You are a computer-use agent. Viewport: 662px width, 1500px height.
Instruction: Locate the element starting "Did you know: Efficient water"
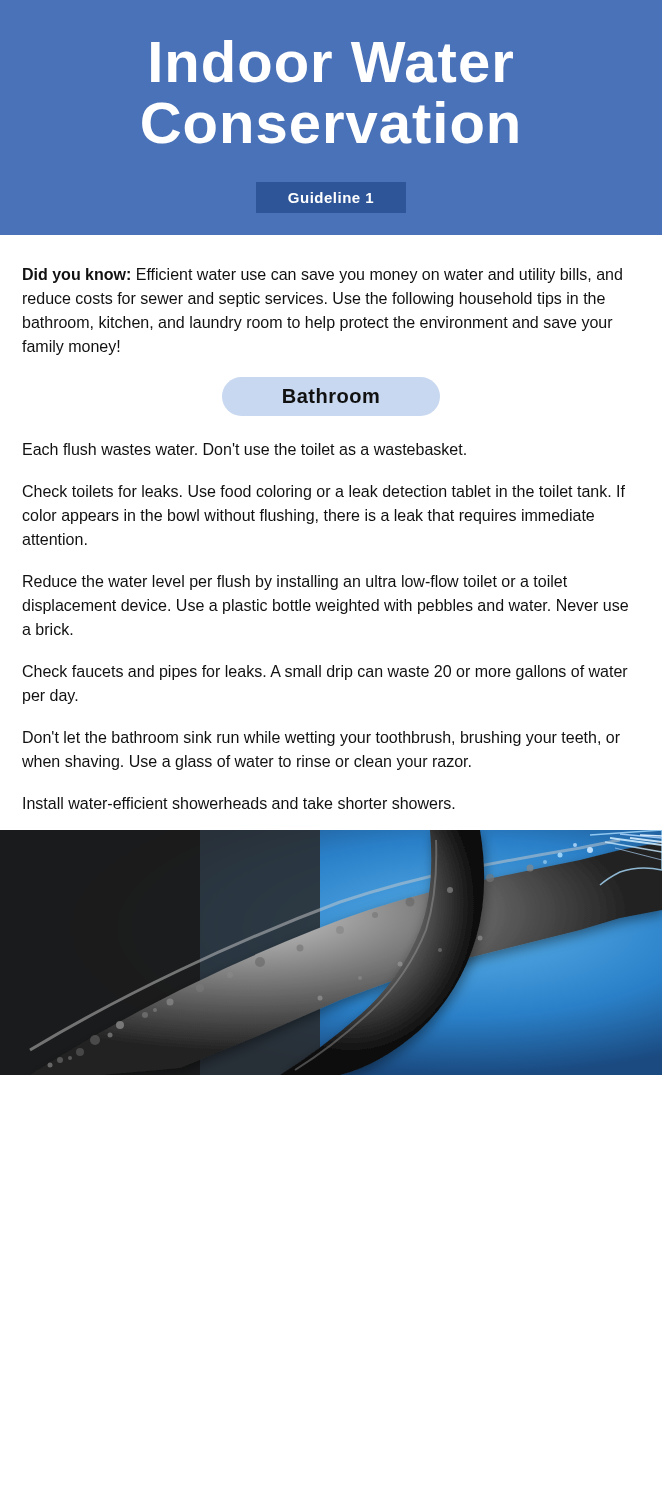322,310
